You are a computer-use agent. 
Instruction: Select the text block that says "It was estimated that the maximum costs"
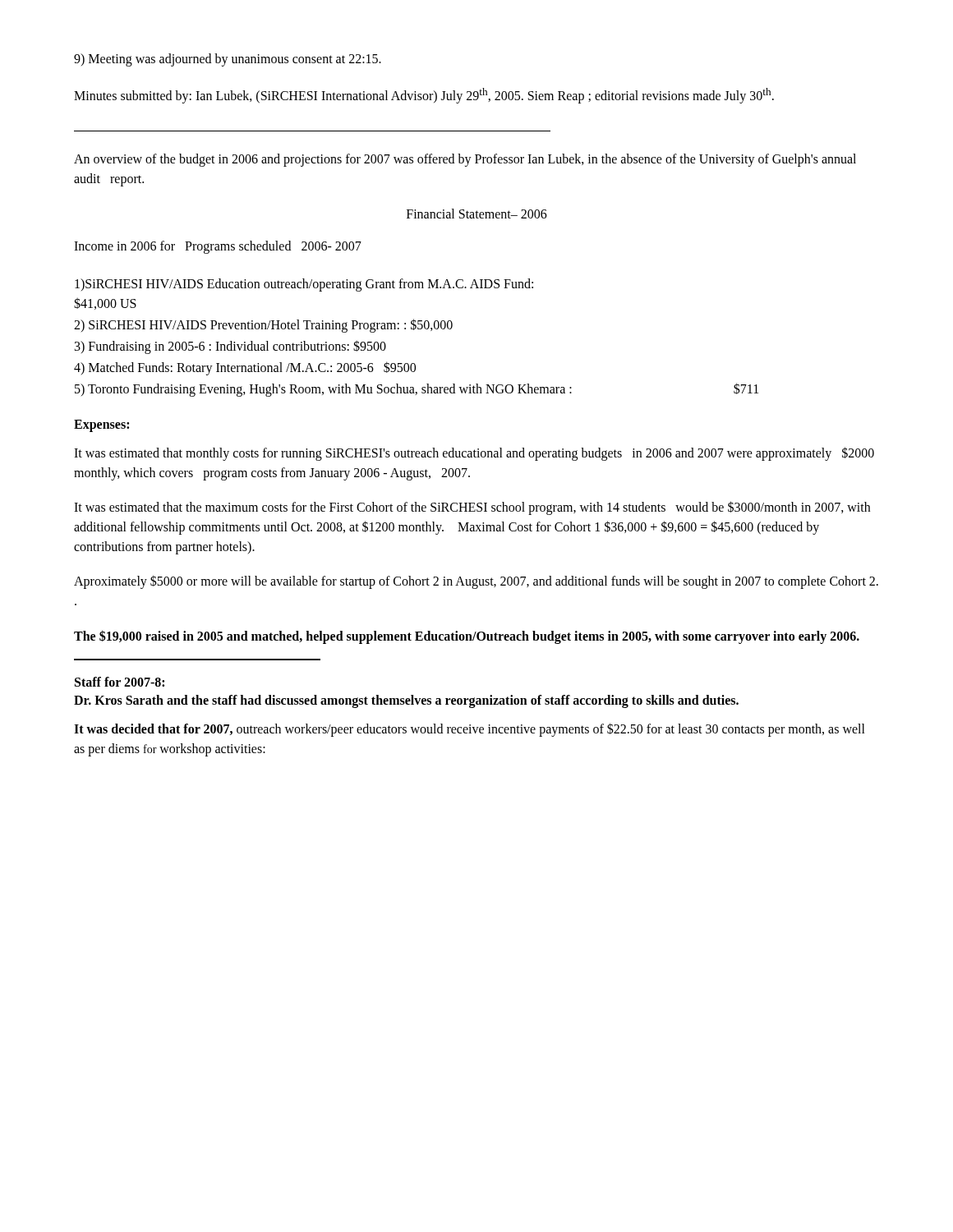click(476, 528)
